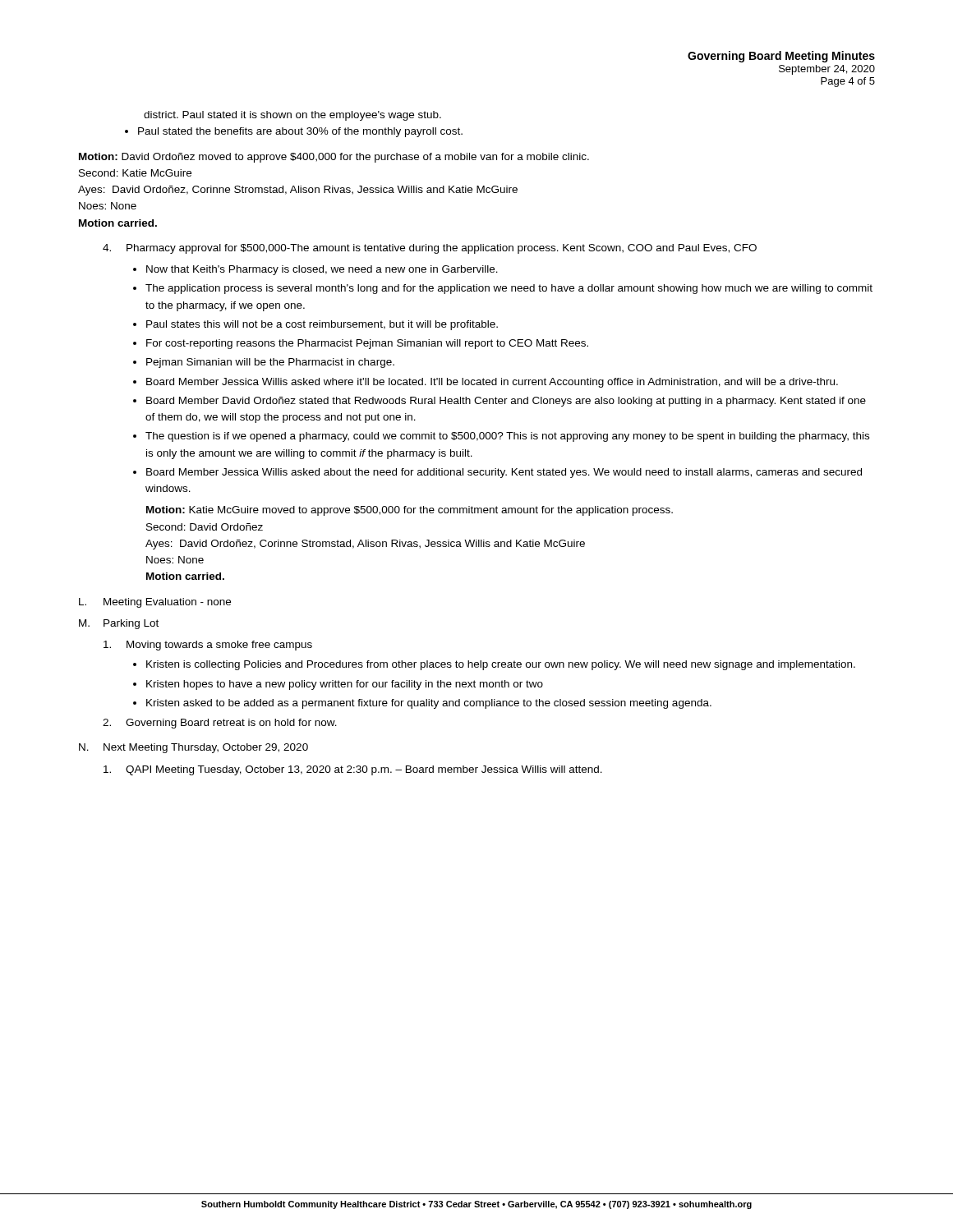
Task: Find the list item that reads "Pejman Simanian will be the Pharmacist"
Action: (264, 363)
